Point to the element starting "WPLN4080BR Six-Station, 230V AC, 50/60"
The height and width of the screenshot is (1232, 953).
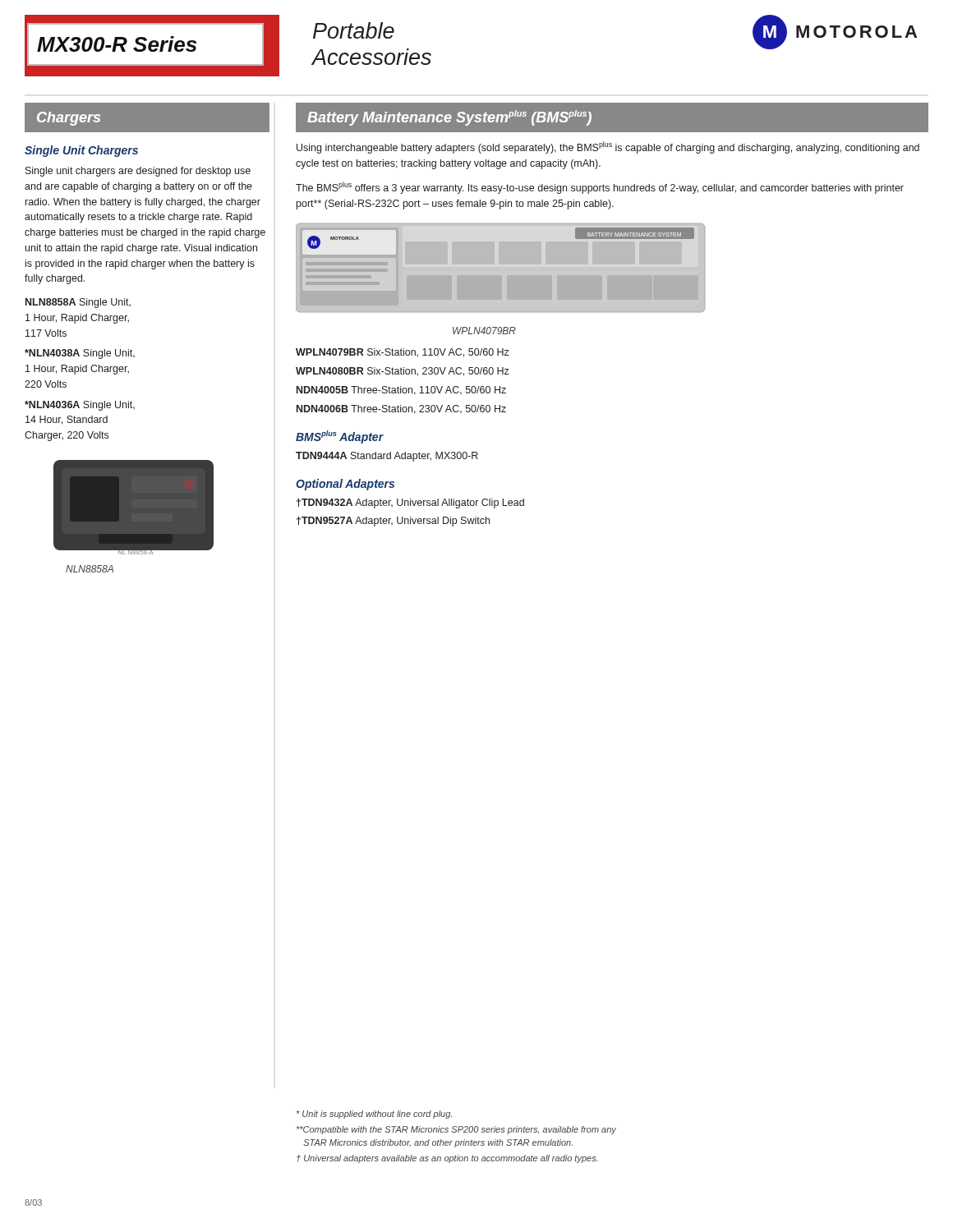[402, 371]
